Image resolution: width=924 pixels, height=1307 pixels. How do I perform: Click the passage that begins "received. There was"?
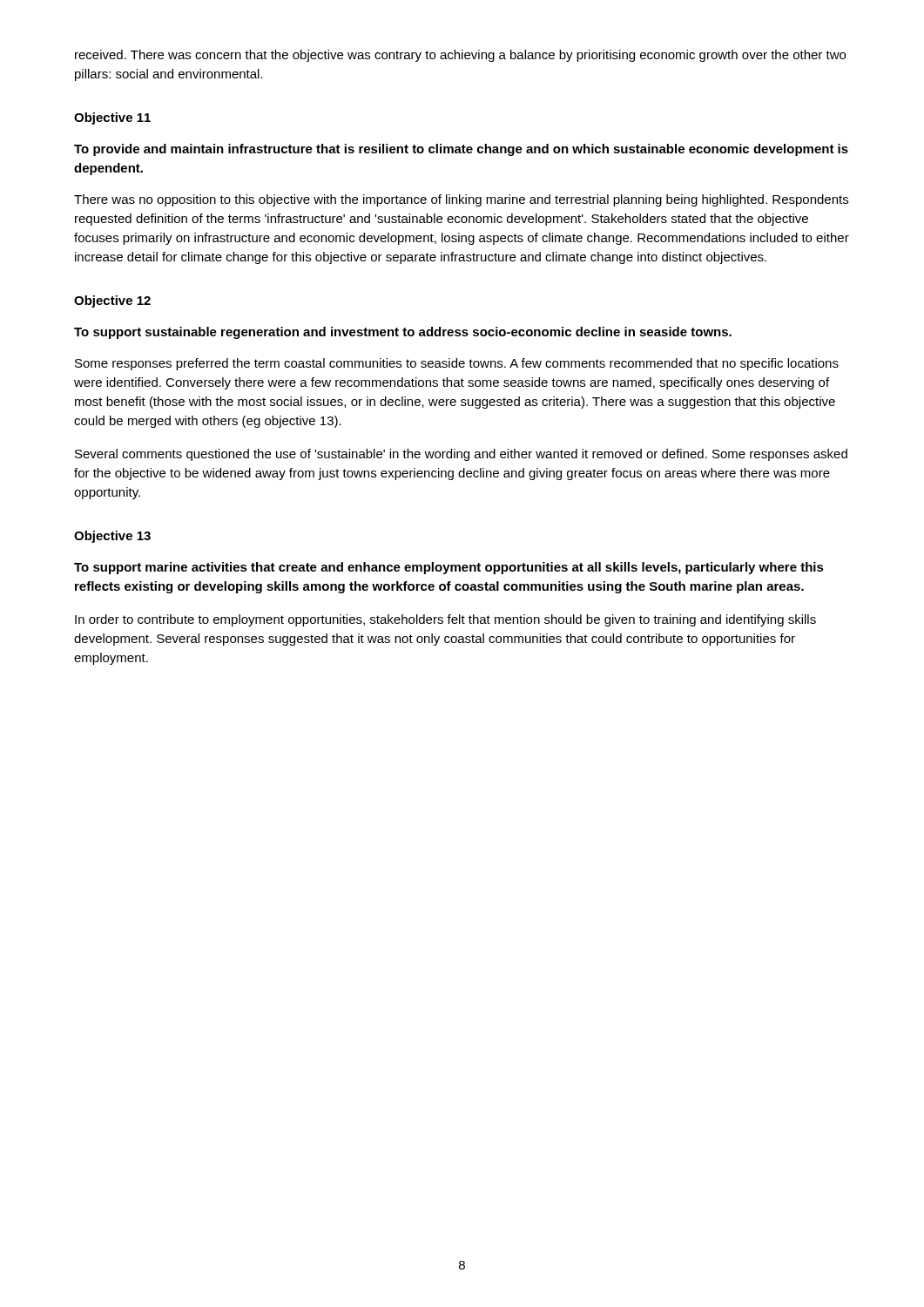click(460, 64)
